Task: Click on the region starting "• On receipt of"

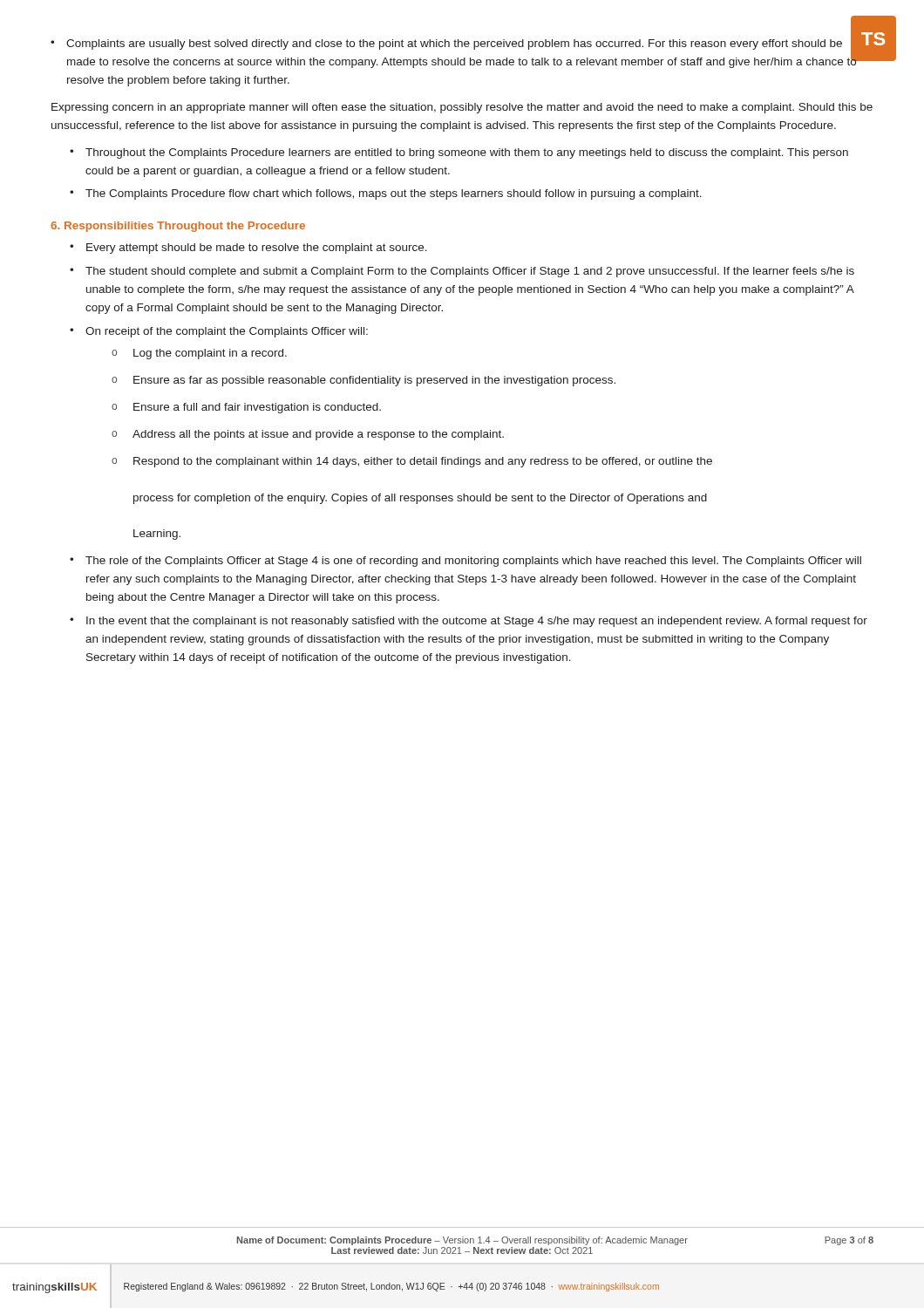Action: (219, 332)
